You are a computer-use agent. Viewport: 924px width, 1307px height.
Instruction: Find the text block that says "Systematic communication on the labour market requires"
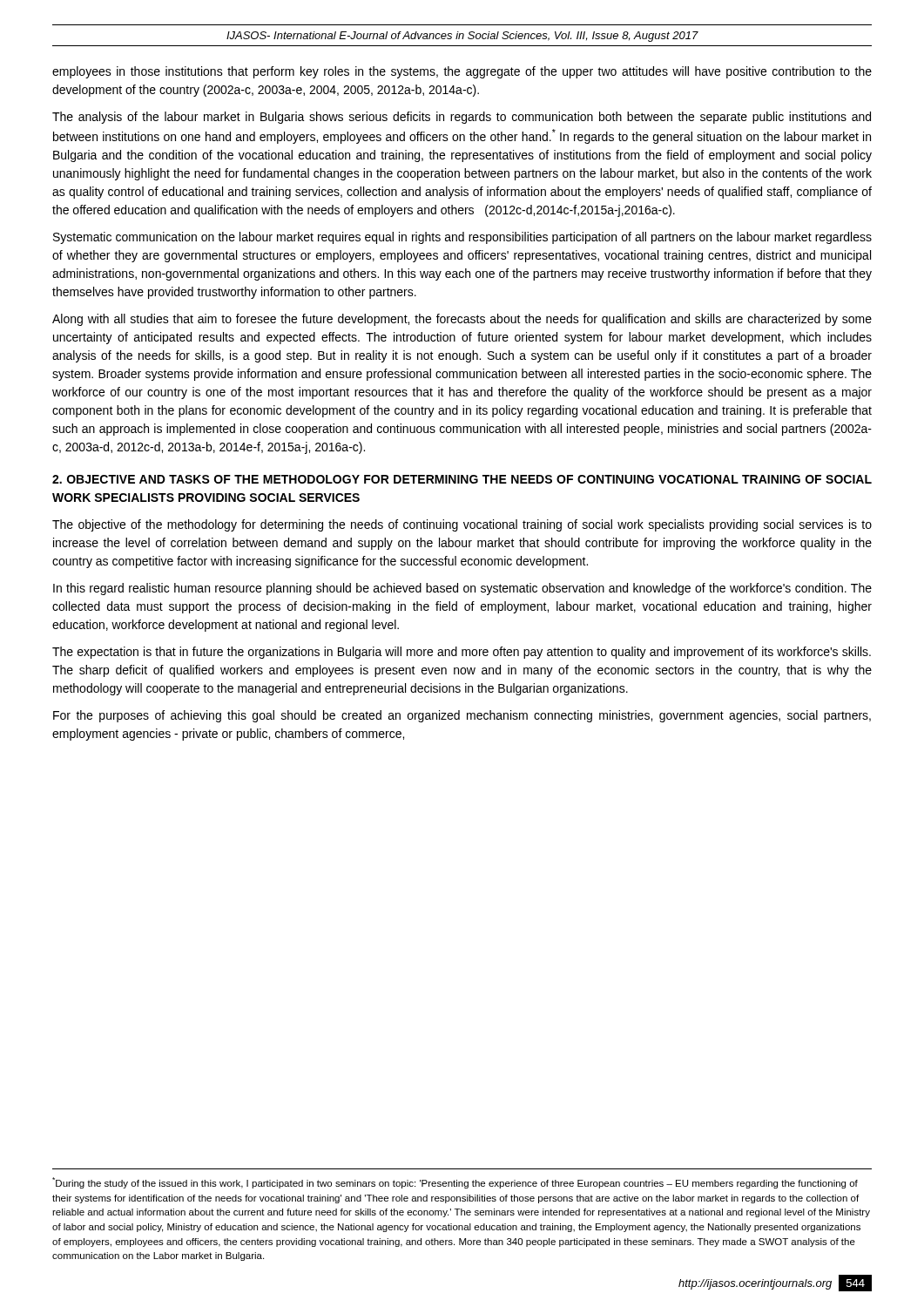pyautogui.click(x=462, y=264)
